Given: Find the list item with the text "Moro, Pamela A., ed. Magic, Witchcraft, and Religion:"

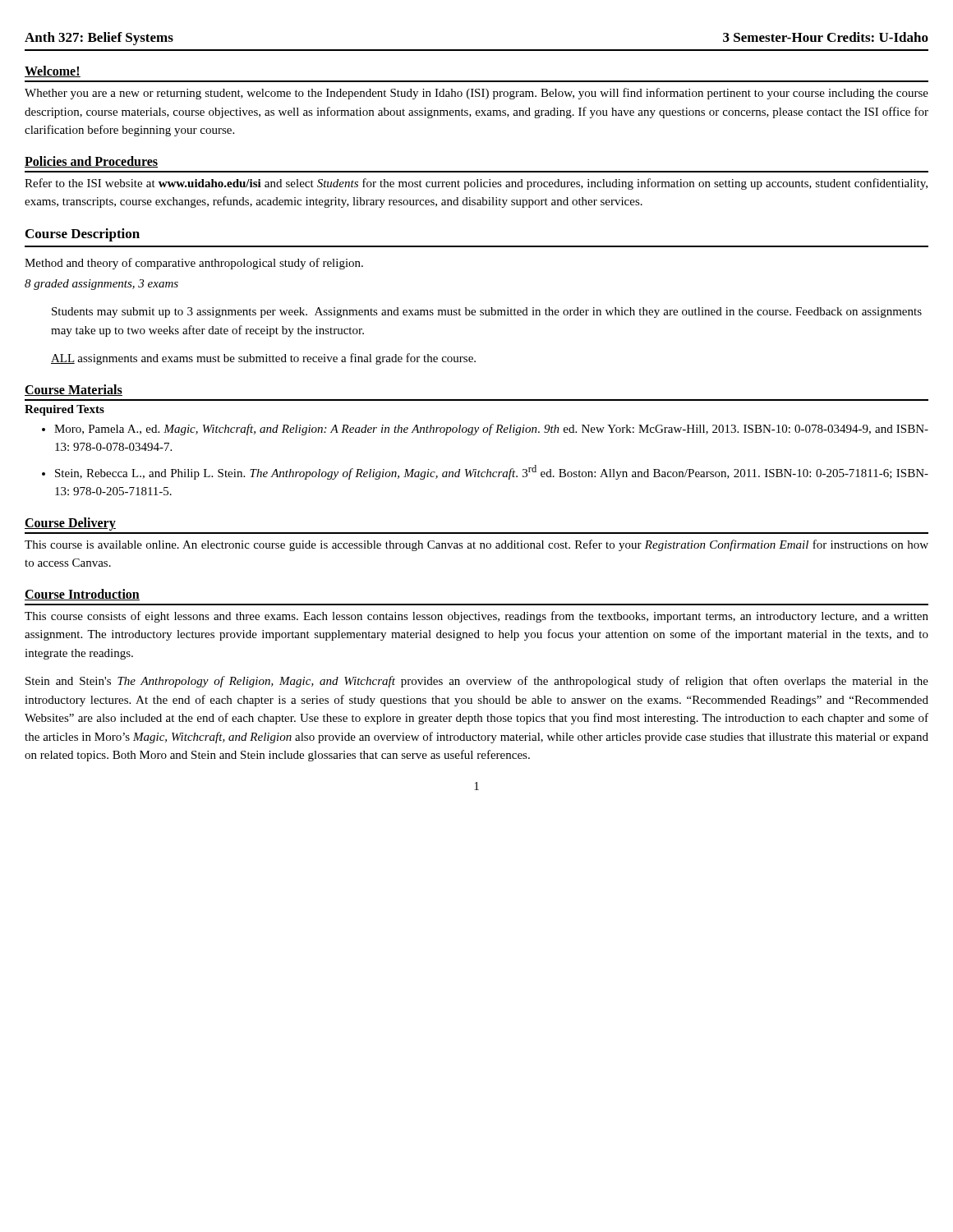Looking at the screenshot, I should tap(491, 438).
